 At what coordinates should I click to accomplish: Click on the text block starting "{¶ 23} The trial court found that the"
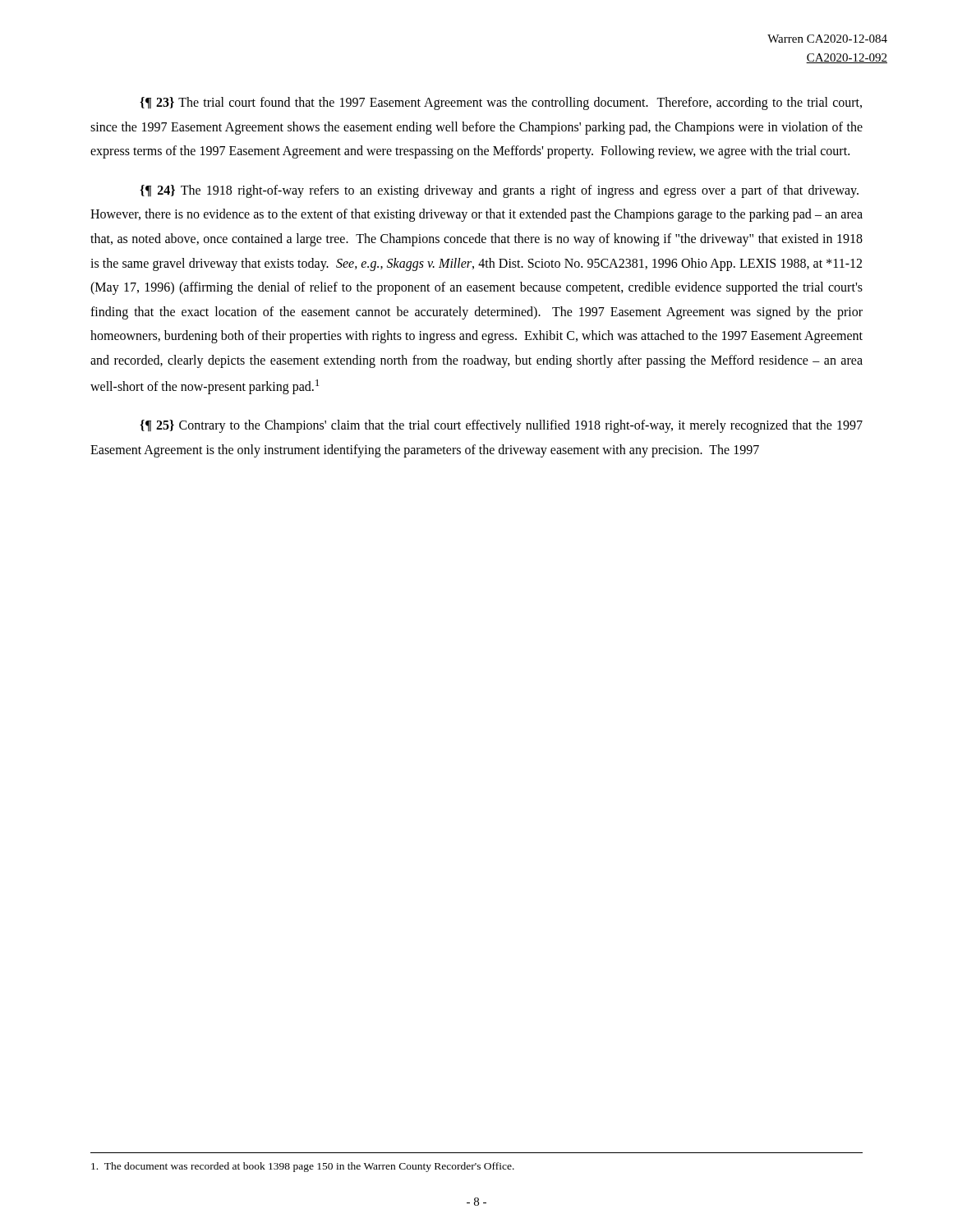click(476, 127)
